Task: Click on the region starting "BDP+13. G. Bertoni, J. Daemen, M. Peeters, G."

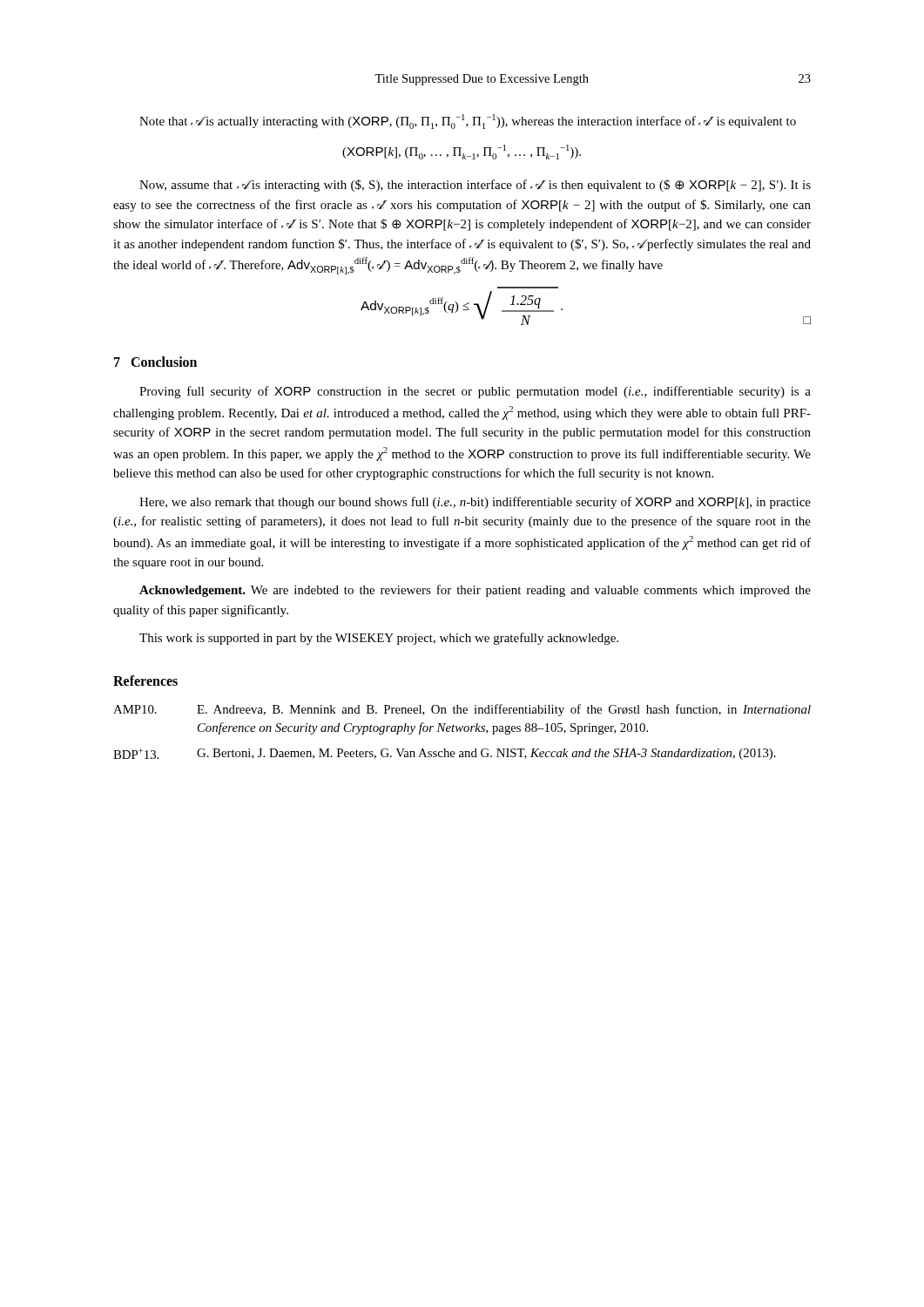Action: tap(462, 755)
